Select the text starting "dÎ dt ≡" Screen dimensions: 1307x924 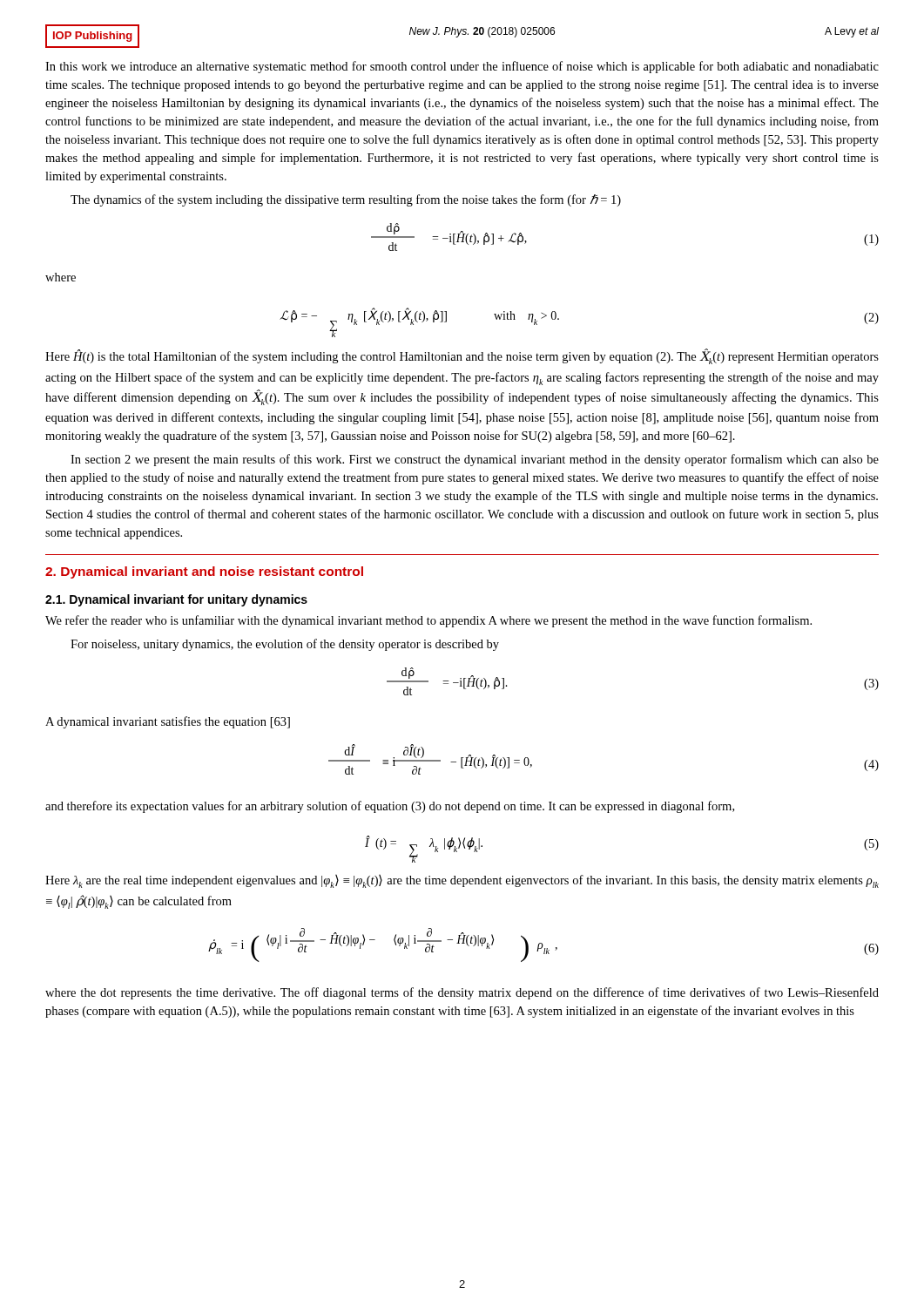point(462,764)
